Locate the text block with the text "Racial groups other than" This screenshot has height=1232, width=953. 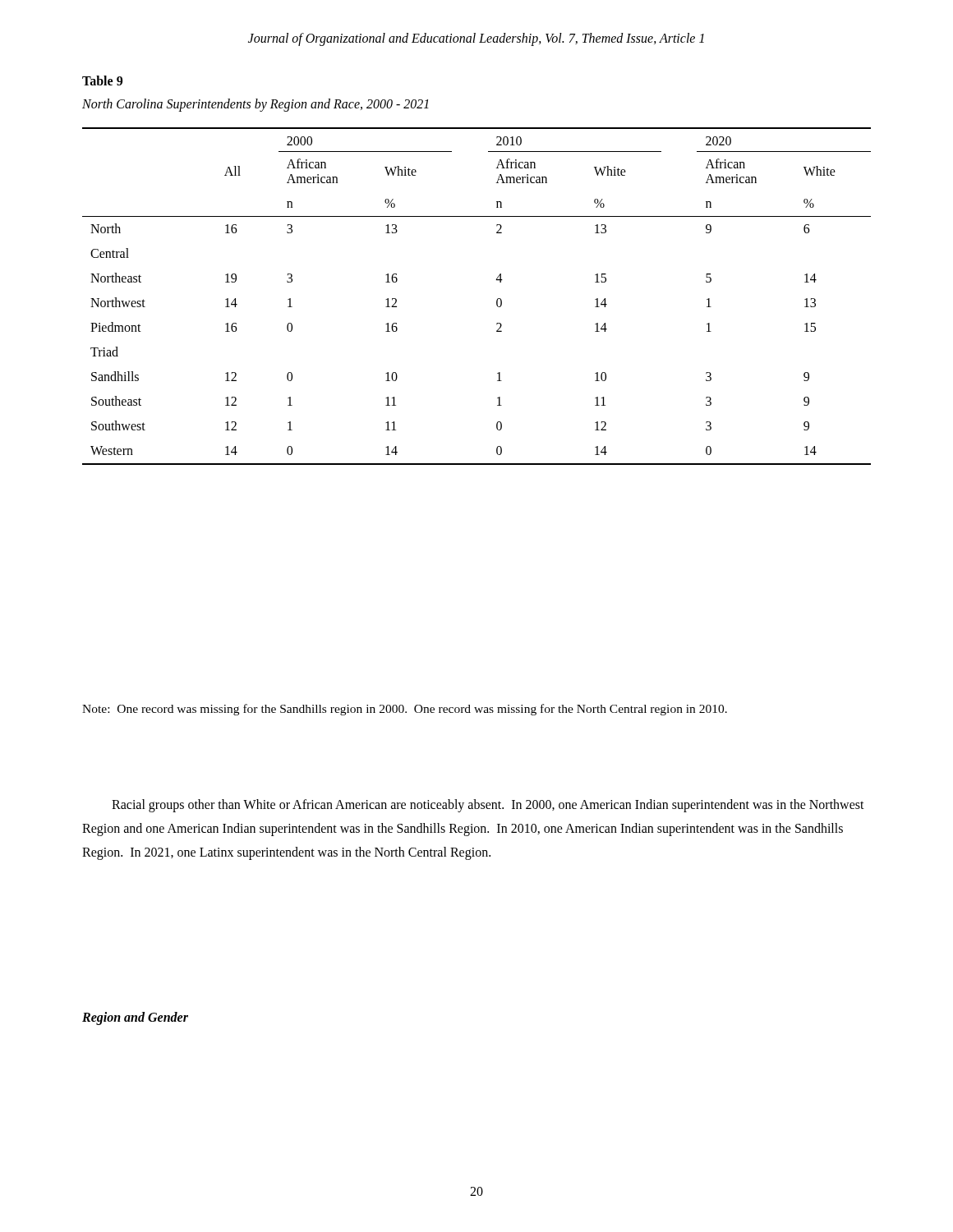pyautogui.click(x=476, y=829)
